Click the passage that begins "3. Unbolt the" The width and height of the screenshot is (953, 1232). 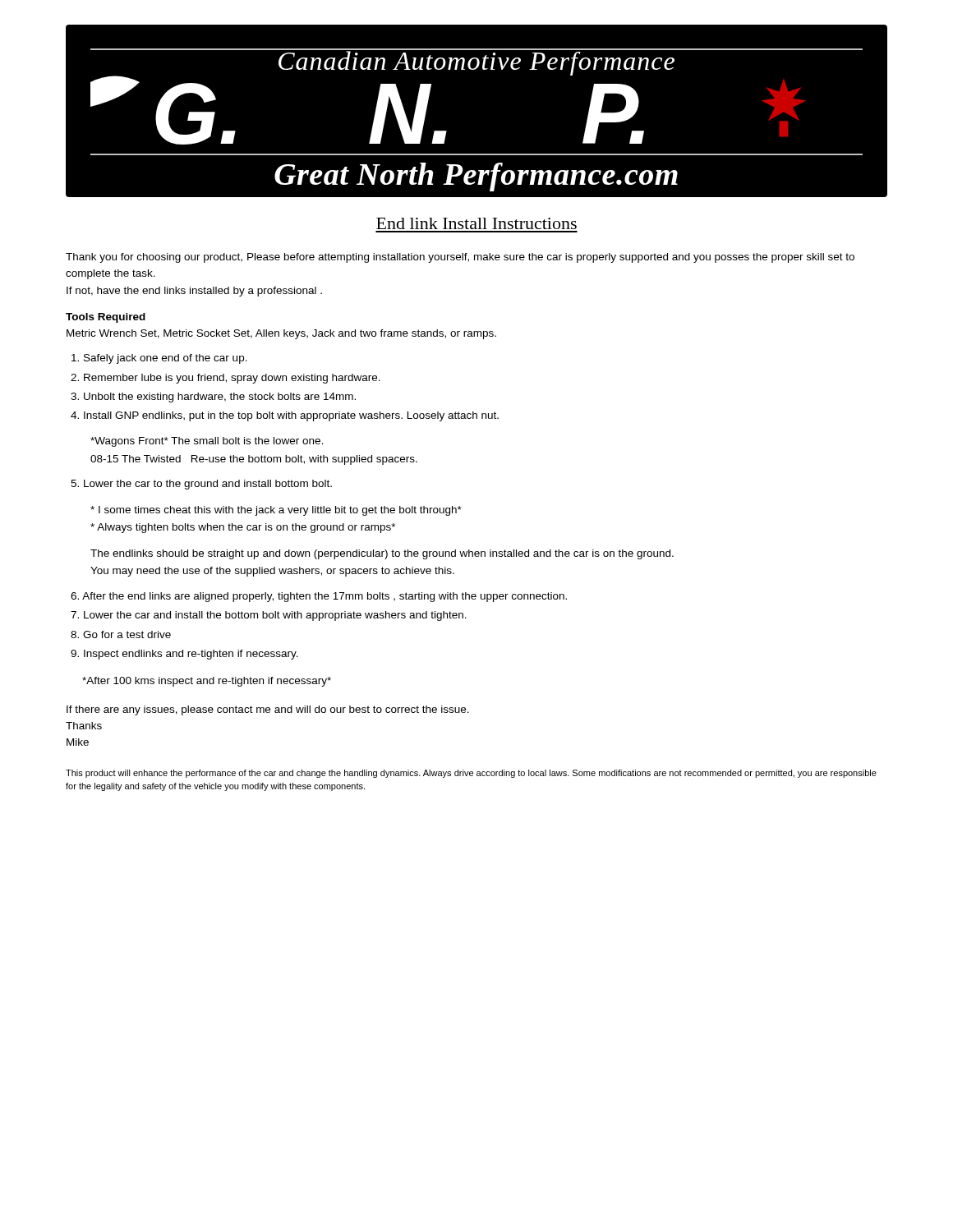tap(214, 396)
